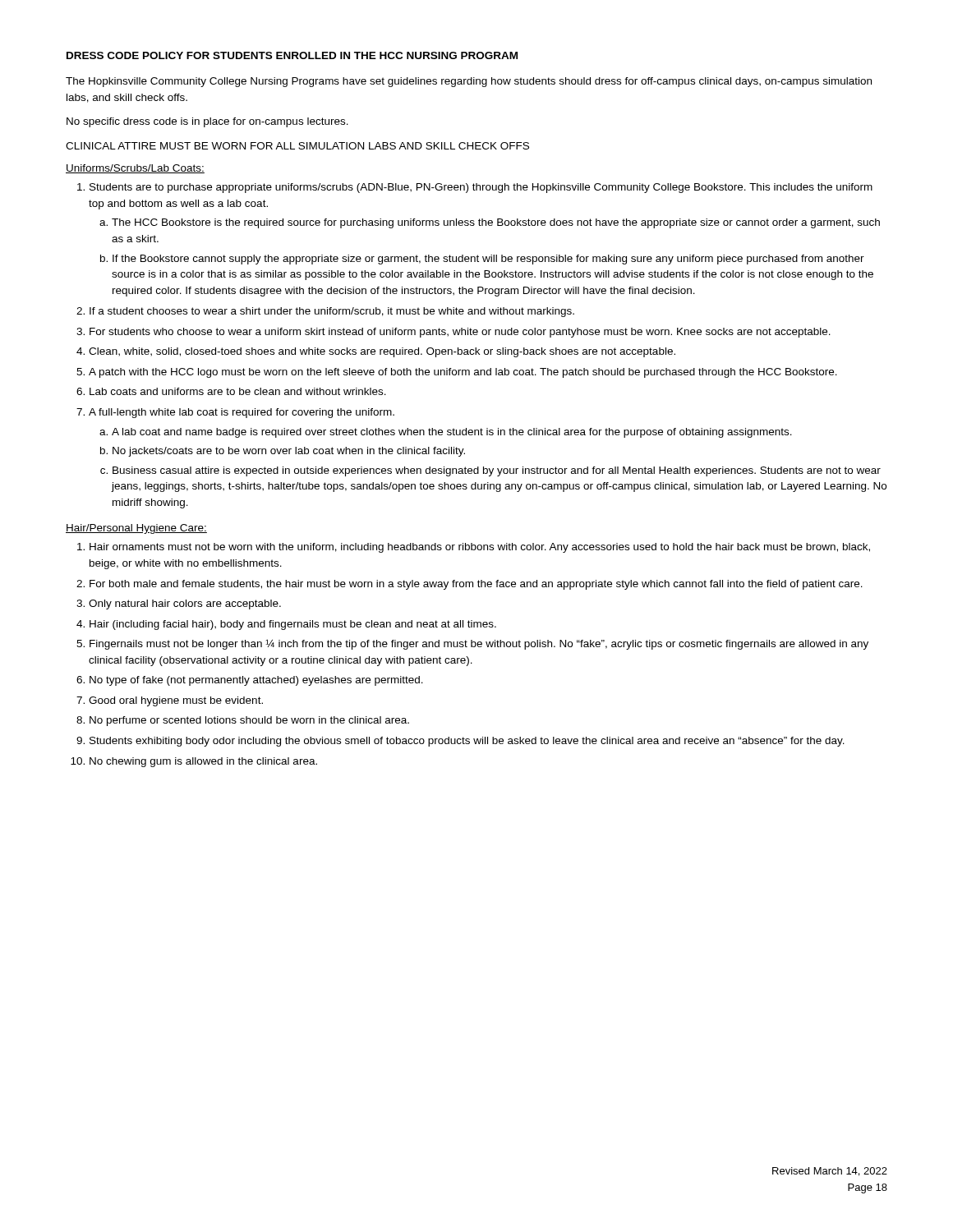Locate the block of text that opens with "Students exhibiting body odor including the obvious"
Viewport: 953px width, 1232px height.
488,741
